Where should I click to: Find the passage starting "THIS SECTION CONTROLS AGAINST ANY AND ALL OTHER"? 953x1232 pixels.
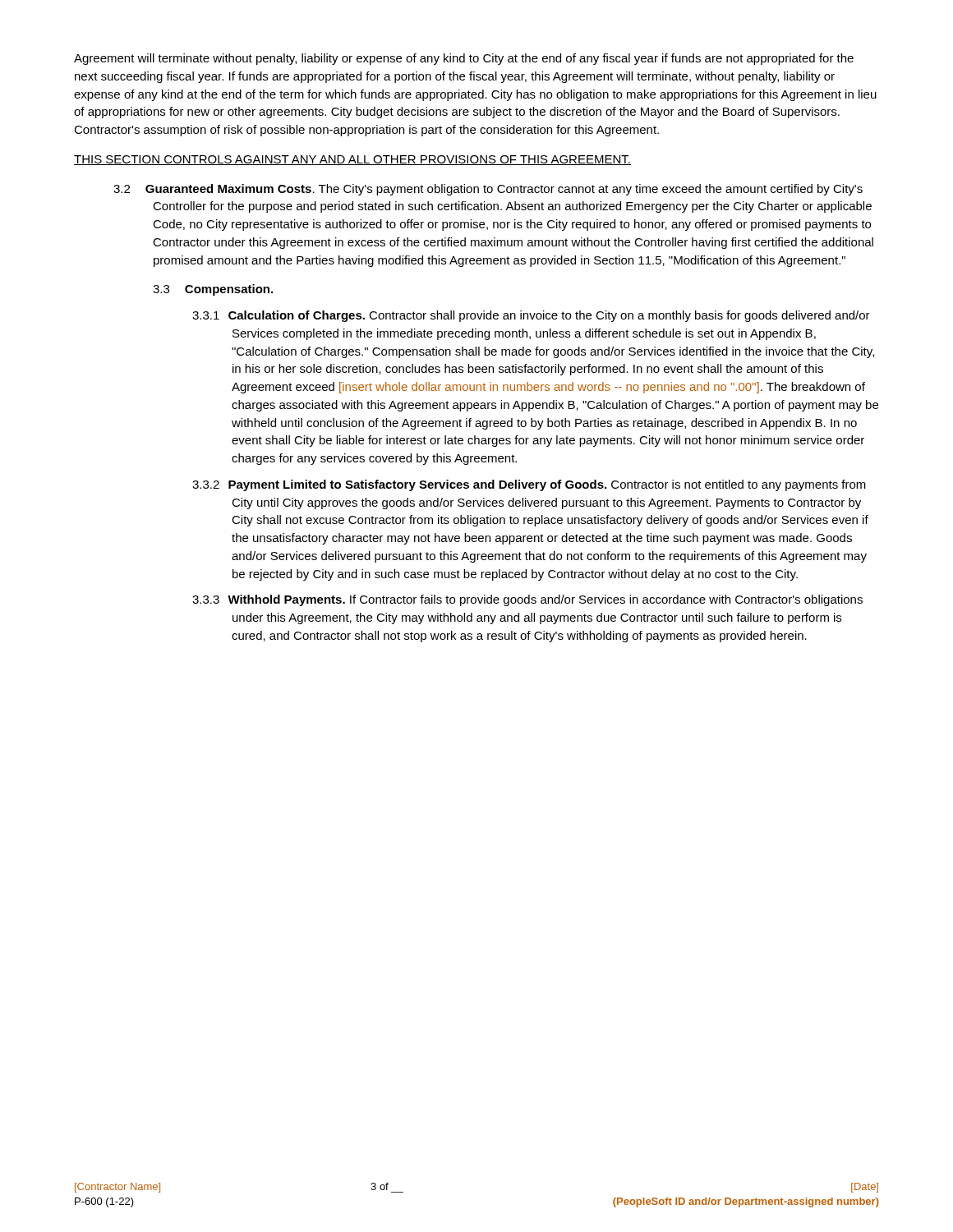(x=476, y=159)
